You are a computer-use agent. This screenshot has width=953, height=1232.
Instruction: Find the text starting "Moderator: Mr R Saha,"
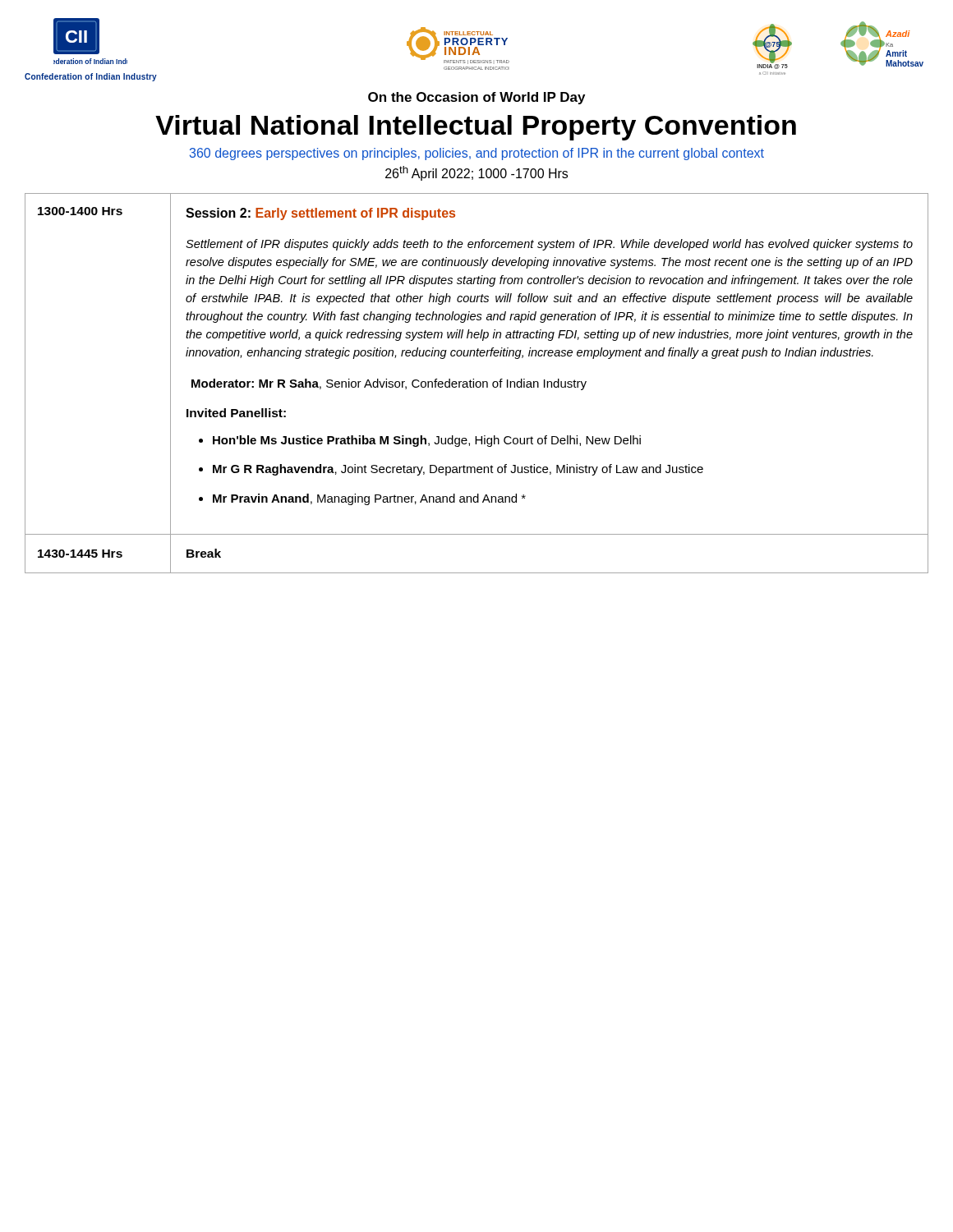(389, 383)
